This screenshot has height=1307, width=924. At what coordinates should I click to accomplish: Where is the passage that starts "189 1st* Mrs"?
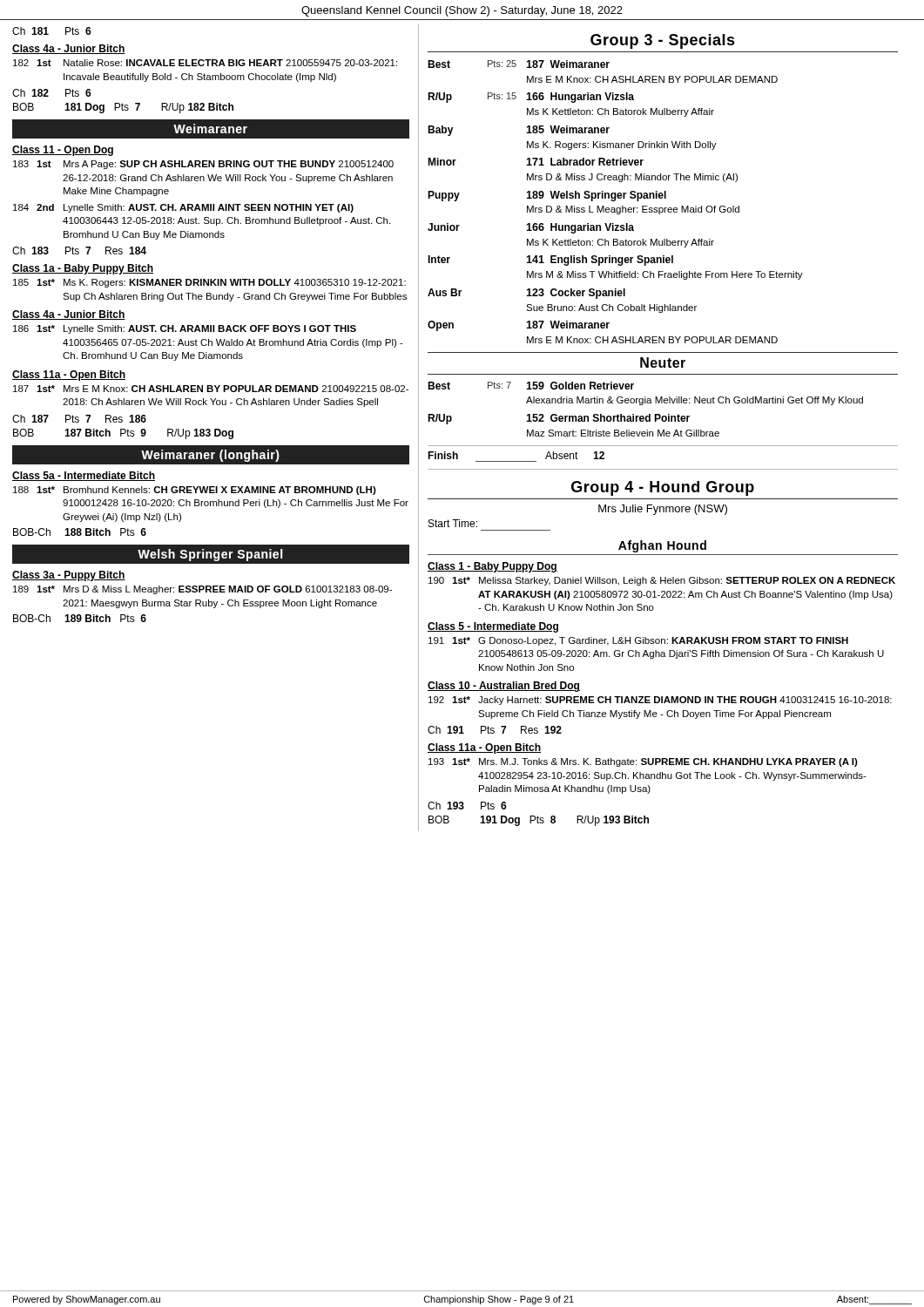coord(211,597)
